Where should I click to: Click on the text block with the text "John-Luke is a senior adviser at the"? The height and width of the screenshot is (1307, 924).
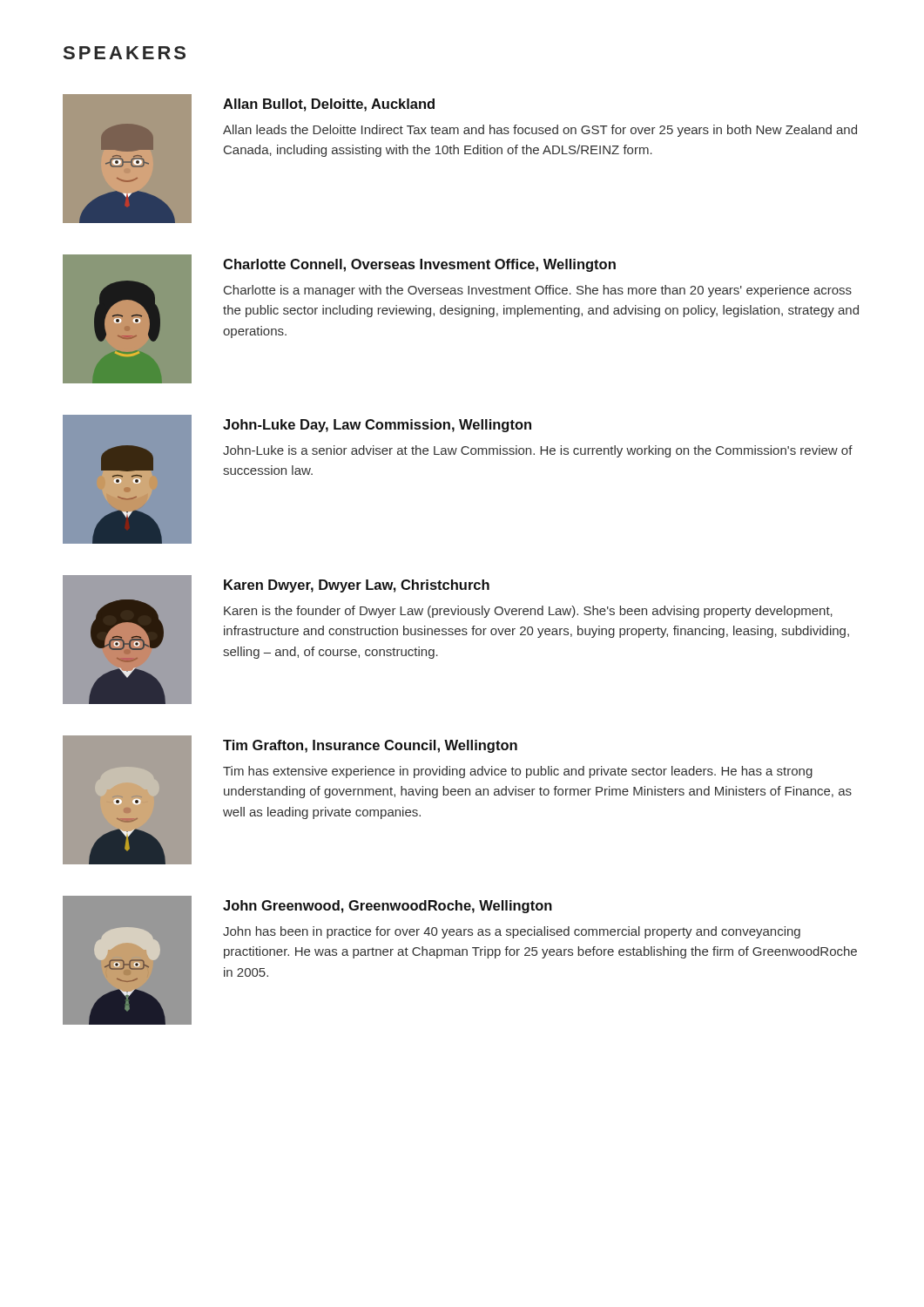point(537,460)
